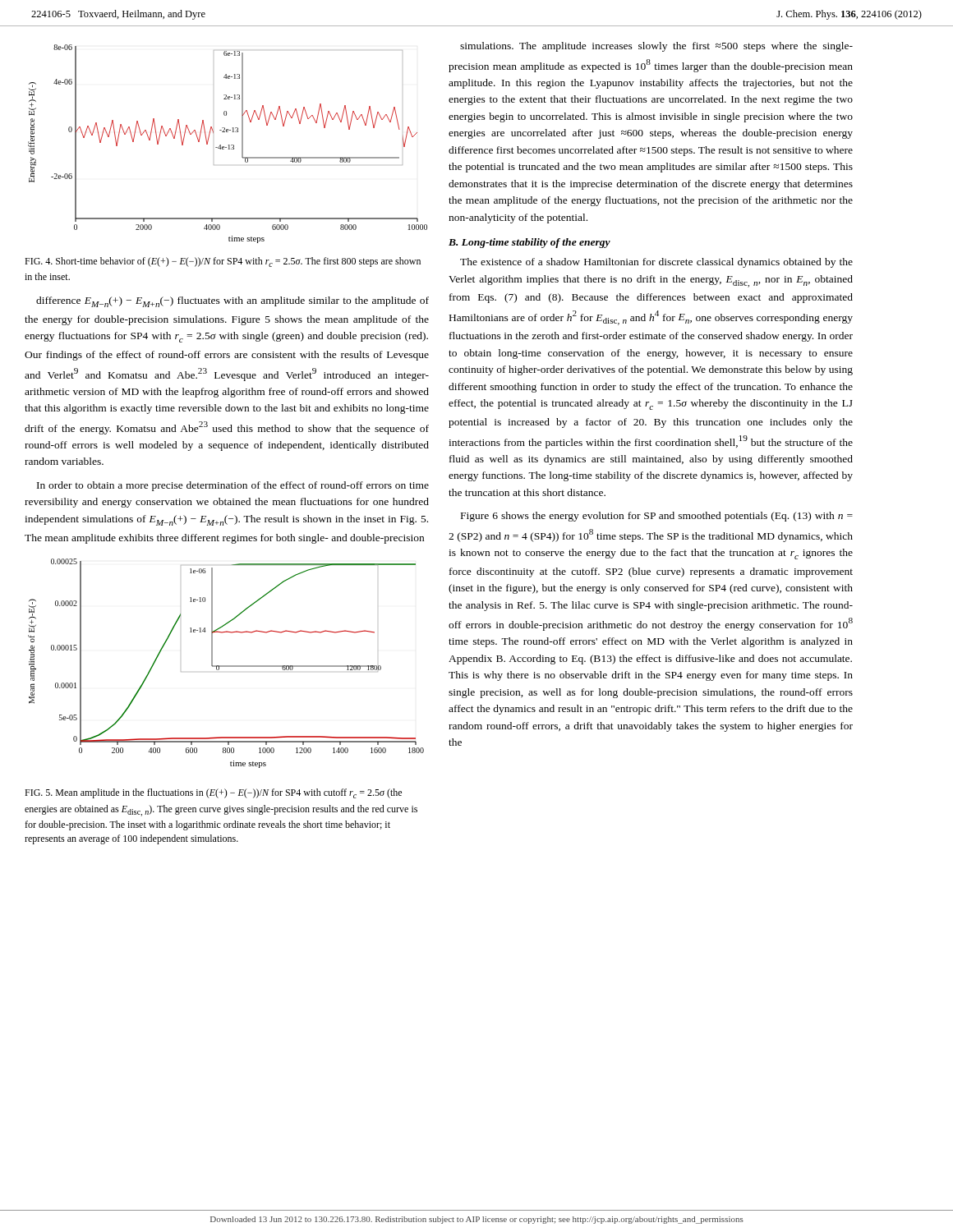The height and width of the screenshot is (1232, 953).
Task: Click the passage that begins "Figure 6 shows the energy evolution for"
Action: (x=651, y=629)
